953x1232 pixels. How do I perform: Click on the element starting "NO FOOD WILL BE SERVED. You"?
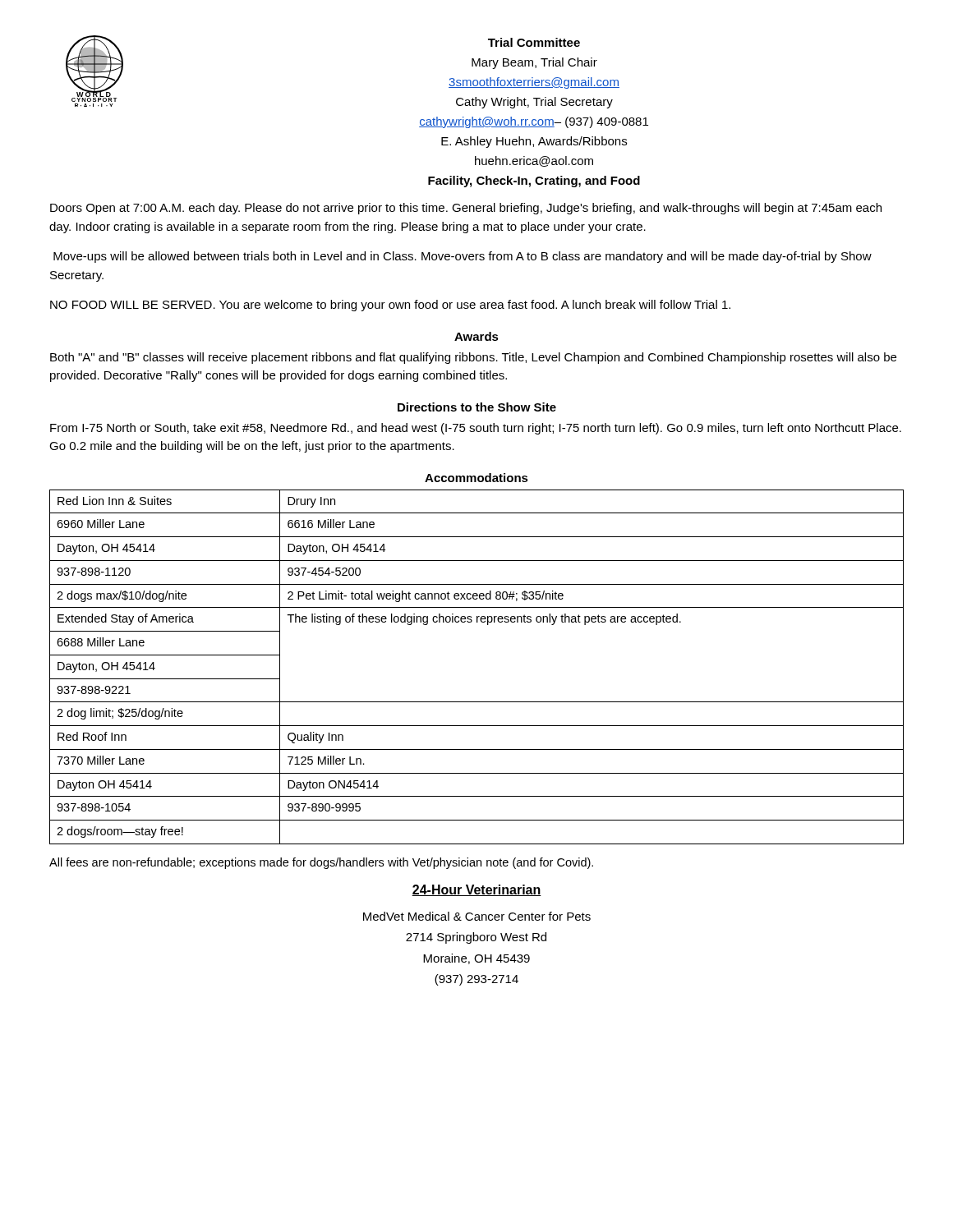390,304
